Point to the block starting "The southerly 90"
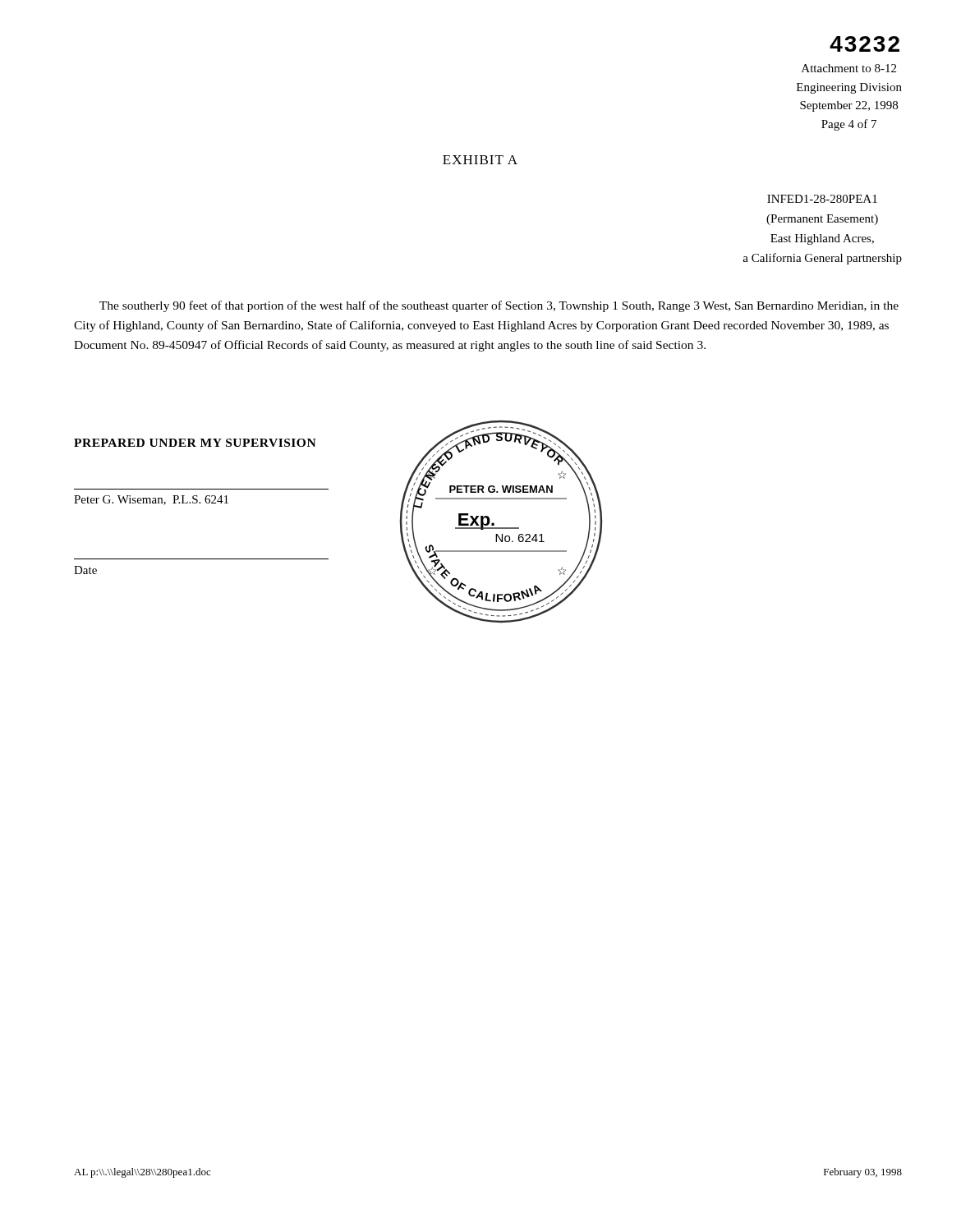The height and width of the screenshot is (1232, 961). [486, 325]
